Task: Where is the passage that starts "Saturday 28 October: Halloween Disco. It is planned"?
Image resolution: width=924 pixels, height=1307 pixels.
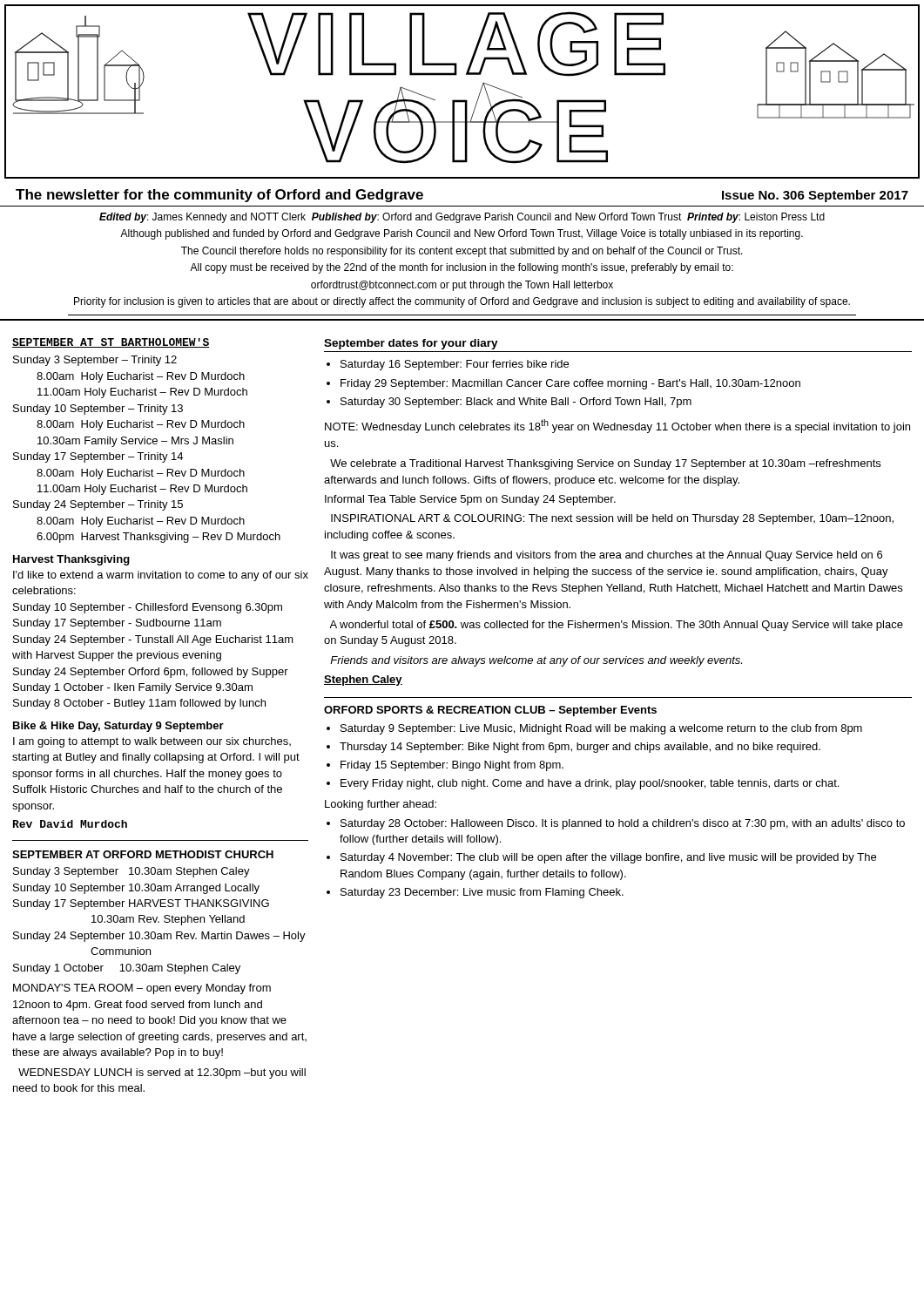Action: click(622, 831)
